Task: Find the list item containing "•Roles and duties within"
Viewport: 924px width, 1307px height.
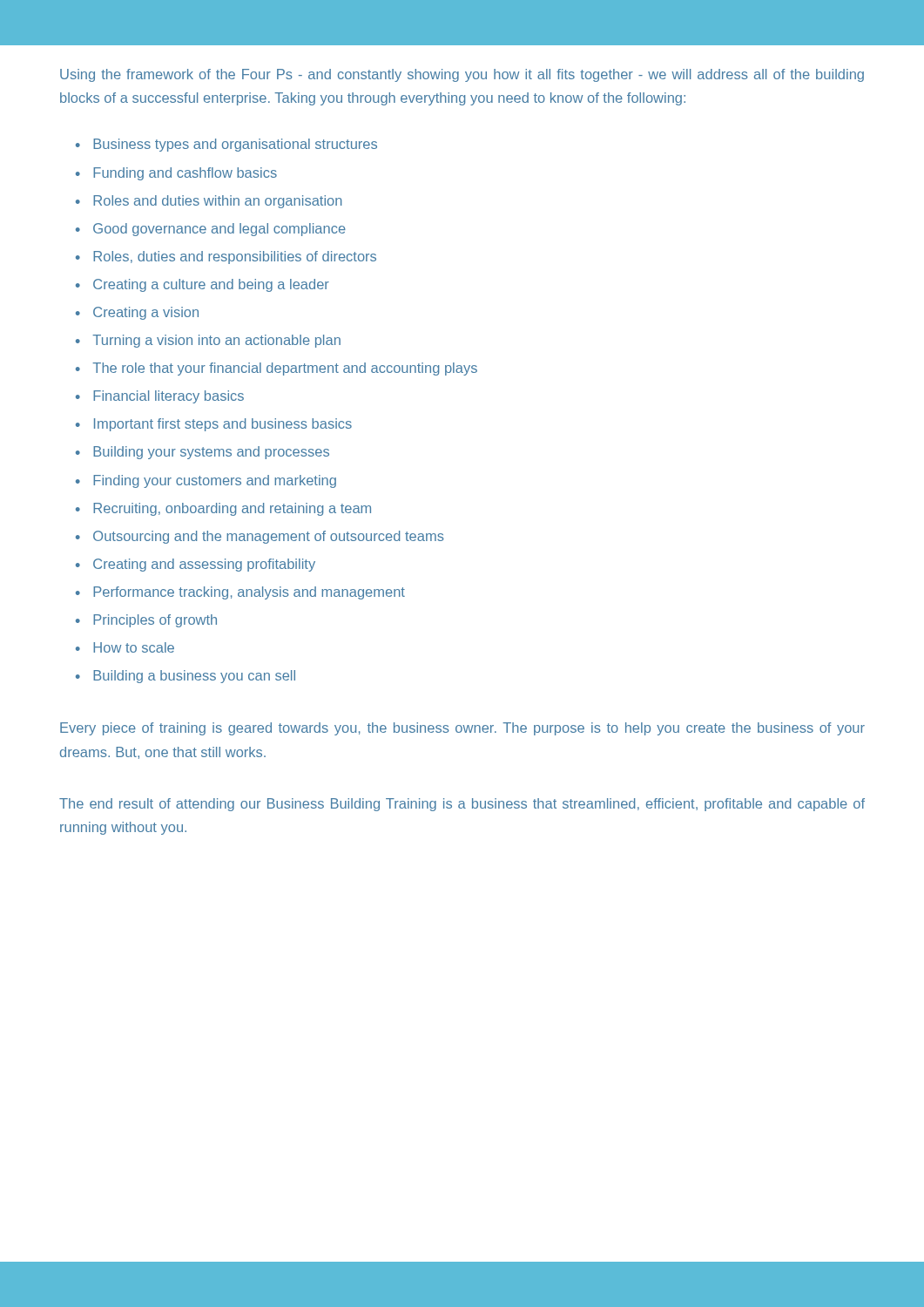Action: tap(209, 202)
